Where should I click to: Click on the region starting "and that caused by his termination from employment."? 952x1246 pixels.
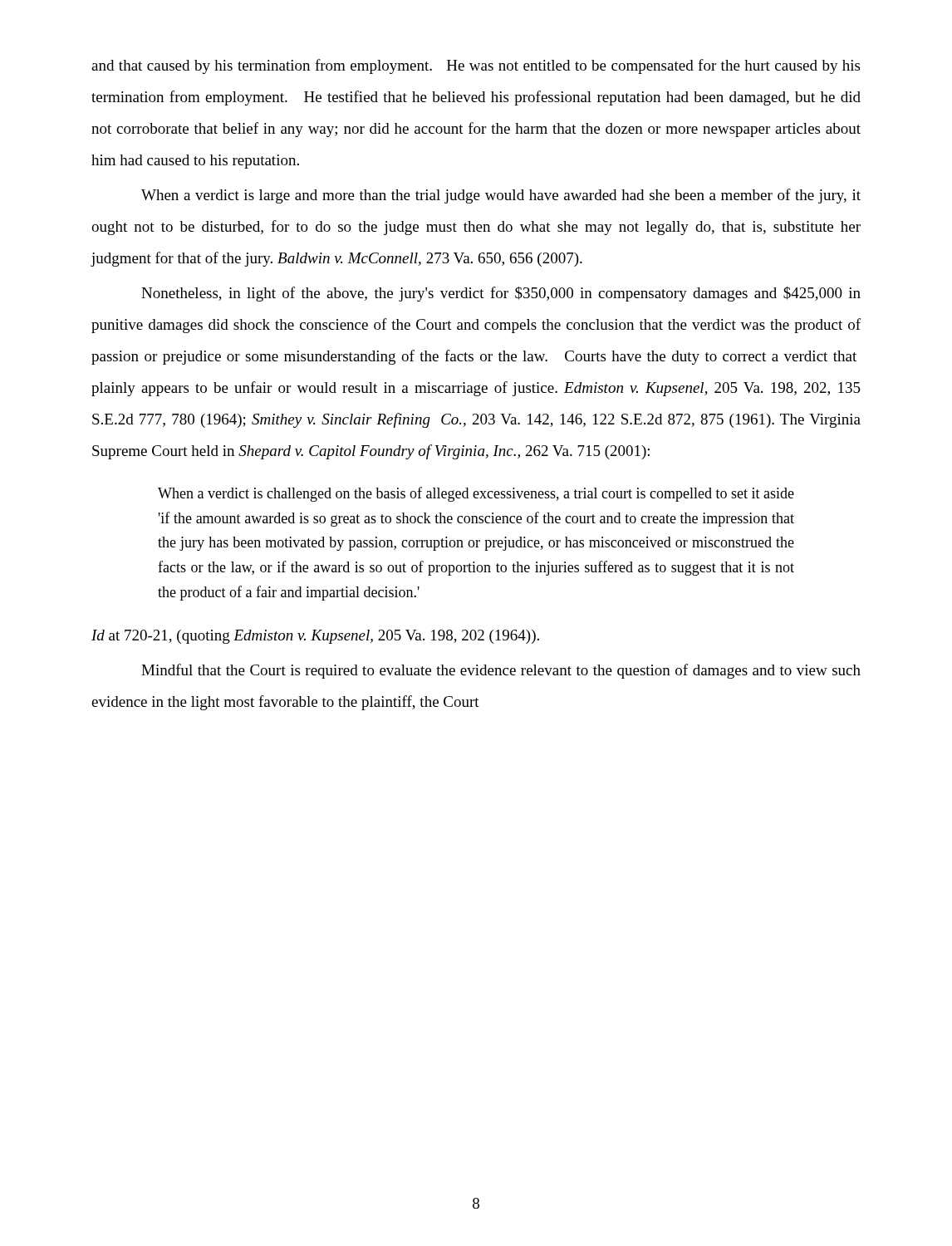pyautogui.click(x=476, y=113)
